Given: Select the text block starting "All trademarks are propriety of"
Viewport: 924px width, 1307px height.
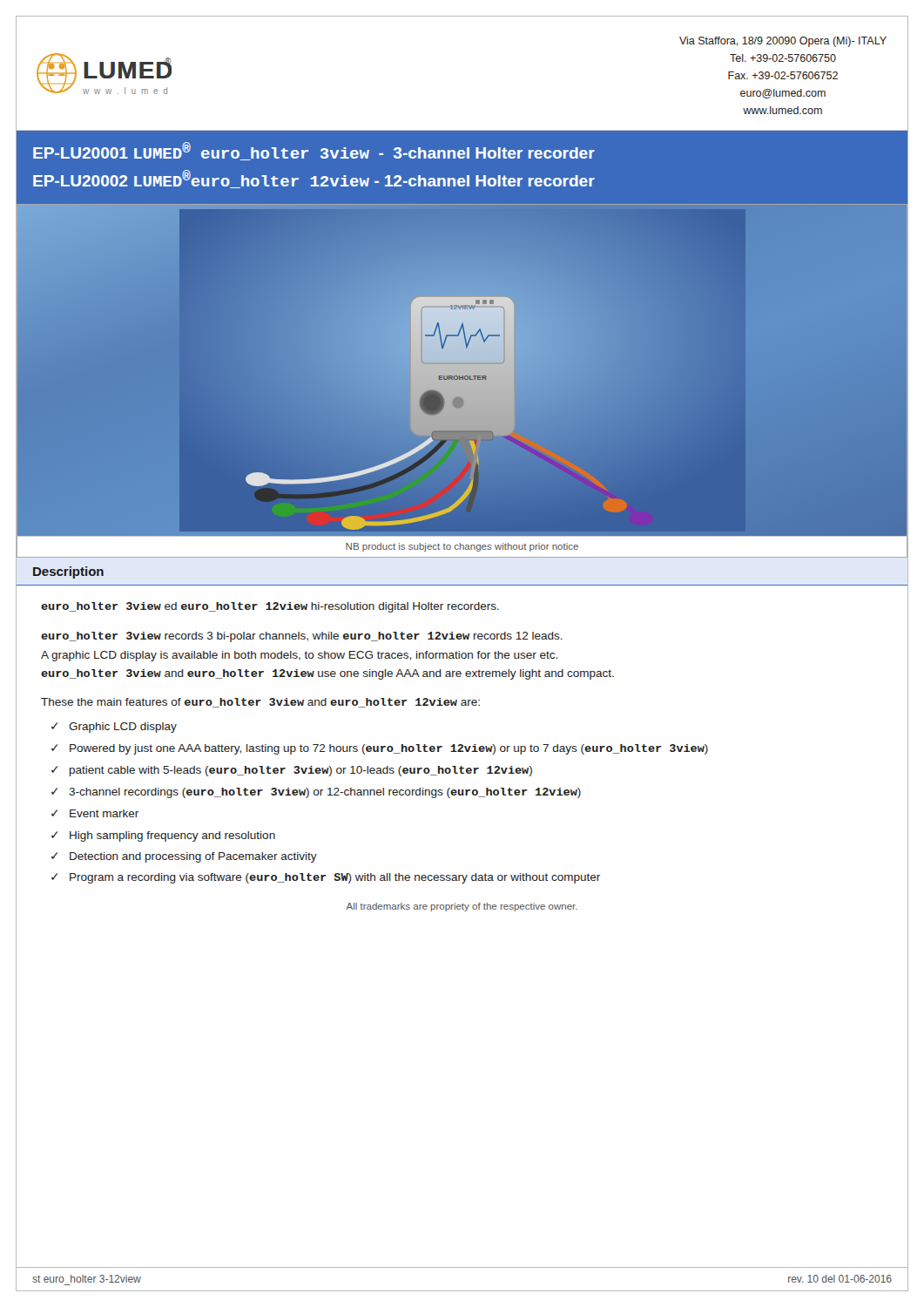Looking at the screenshot, I should click(x=462, y=907).
